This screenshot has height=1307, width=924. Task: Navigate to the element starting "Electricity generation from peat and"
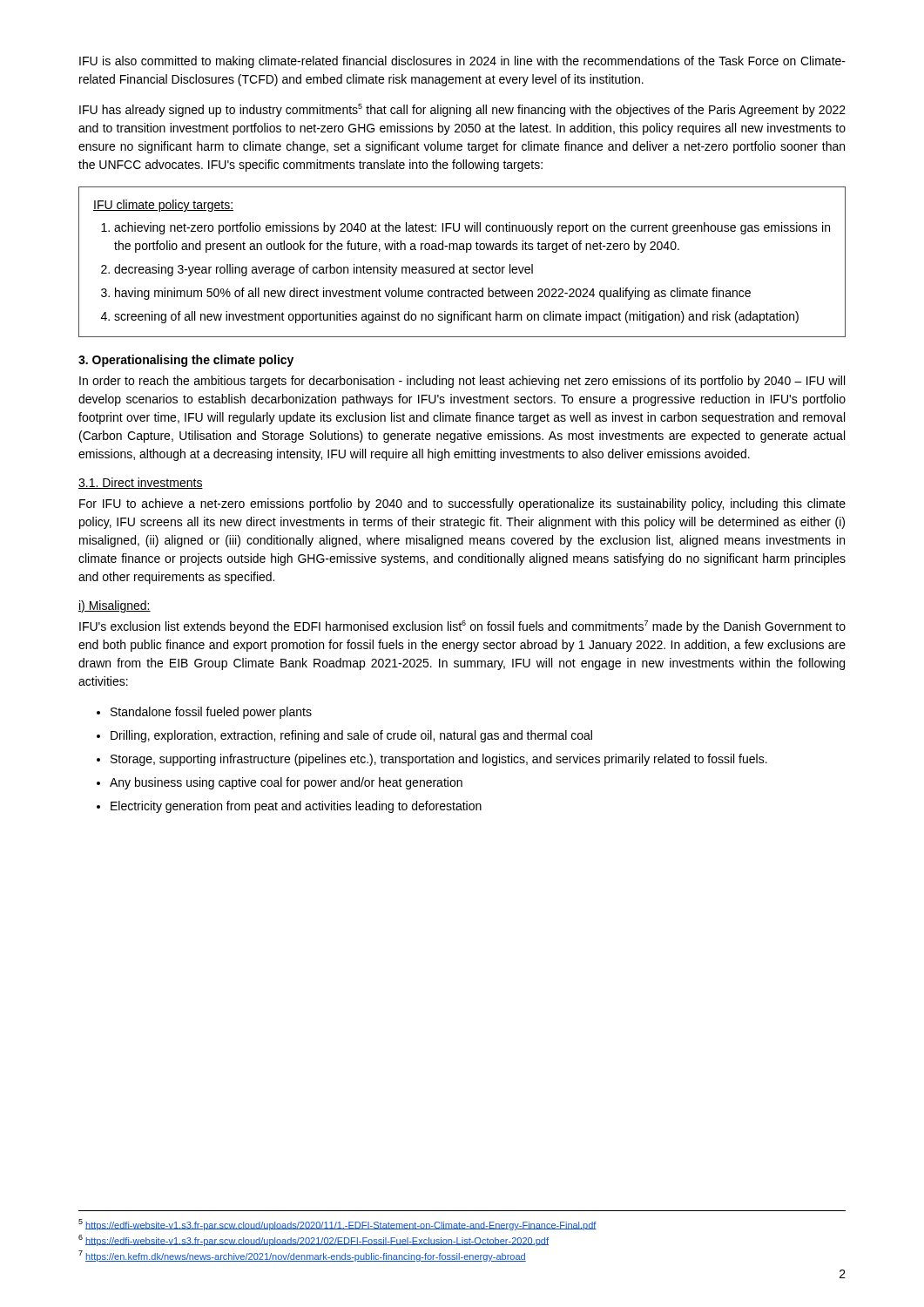(x=296, y=806)
